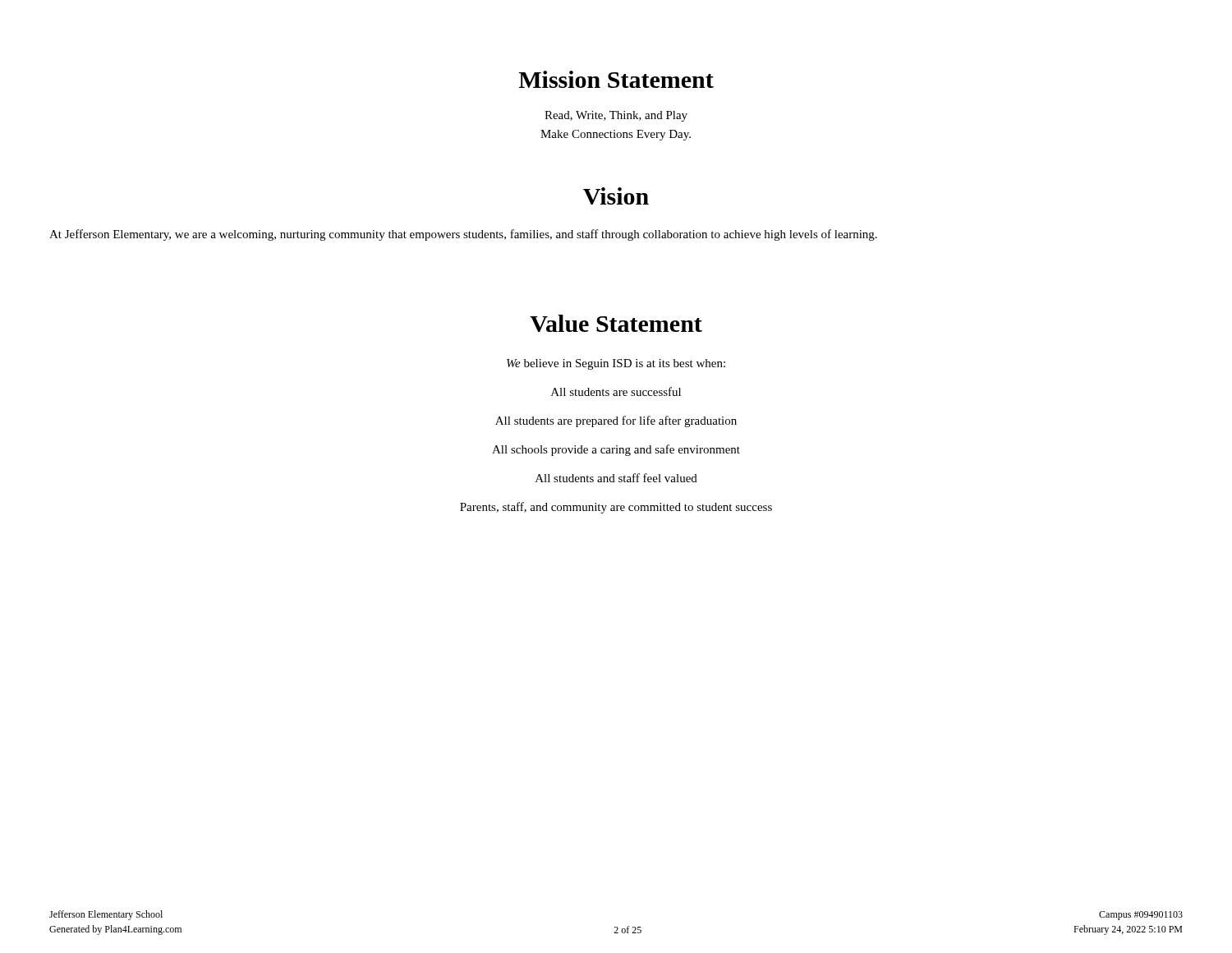Locate the text block starting "At Jefferson Elementary,"
Screen dimensions: 953x1232
point(463,234)
